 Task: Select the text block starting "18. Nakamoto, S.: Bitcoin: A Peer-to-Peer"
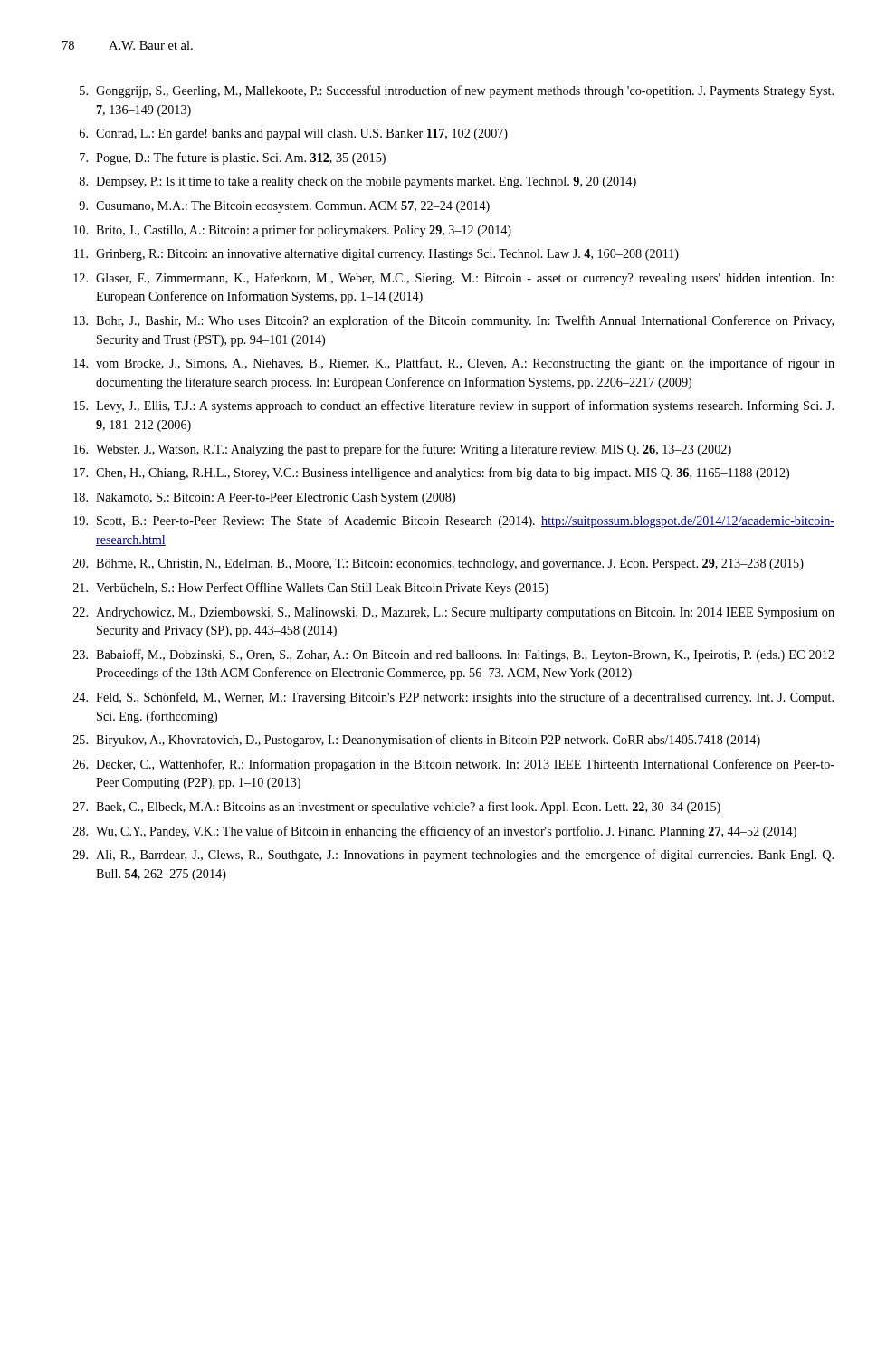pos(448,497)
